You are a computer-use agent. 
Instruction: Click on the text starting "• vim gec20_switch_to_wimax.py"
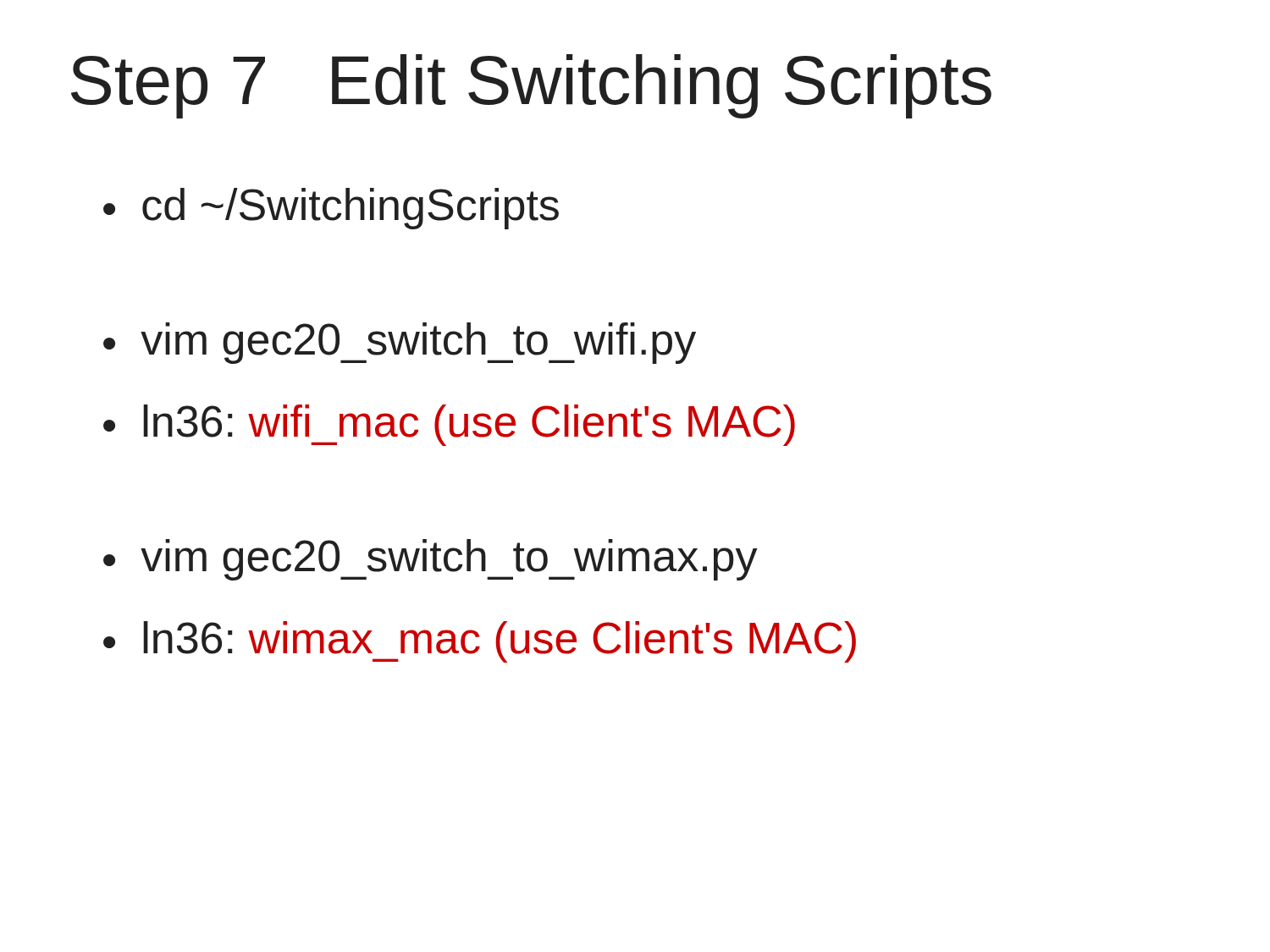pos(430,558)
